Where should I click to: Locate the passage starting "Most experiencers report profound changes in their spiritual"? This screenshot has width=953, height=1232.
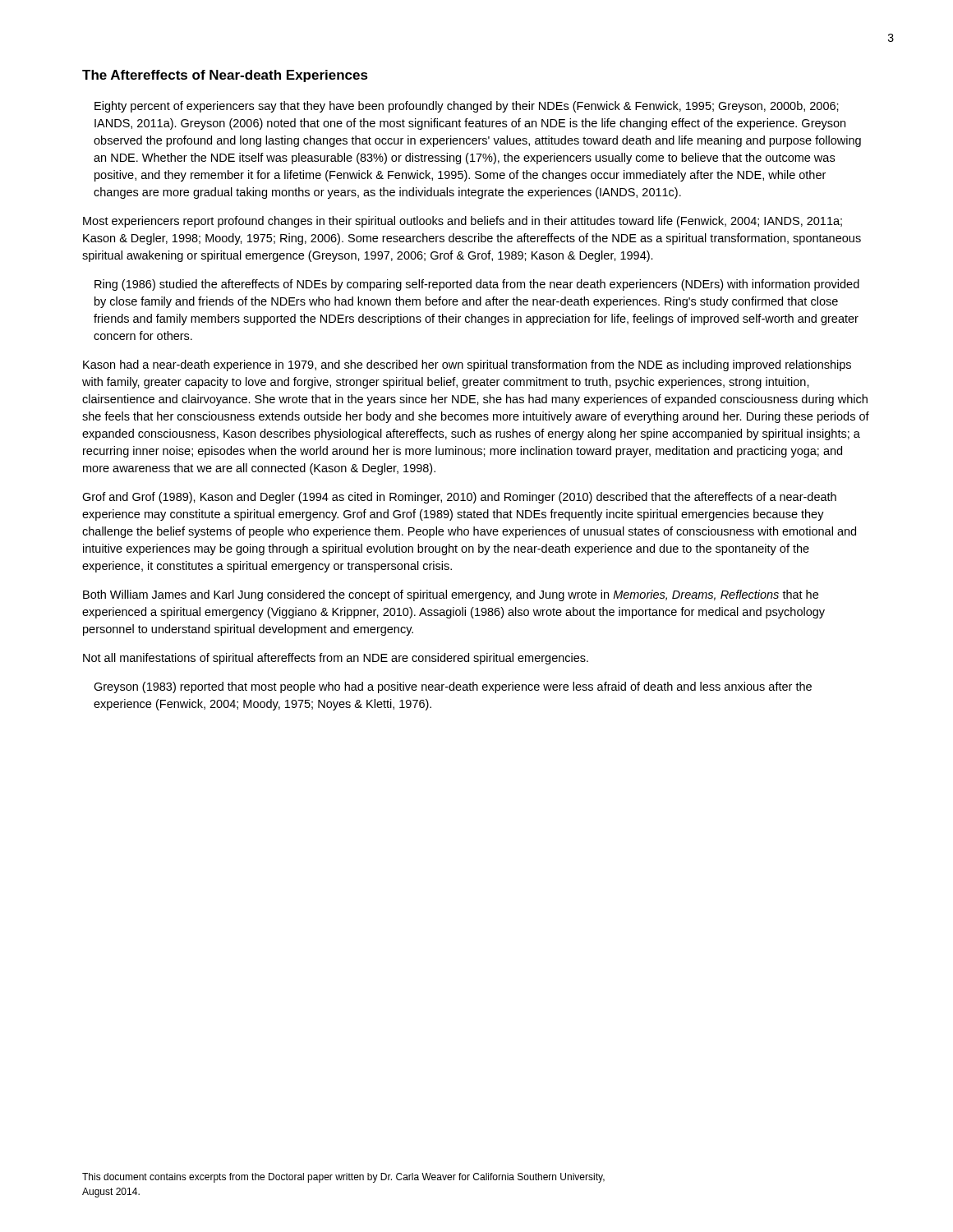coord(472,238)
